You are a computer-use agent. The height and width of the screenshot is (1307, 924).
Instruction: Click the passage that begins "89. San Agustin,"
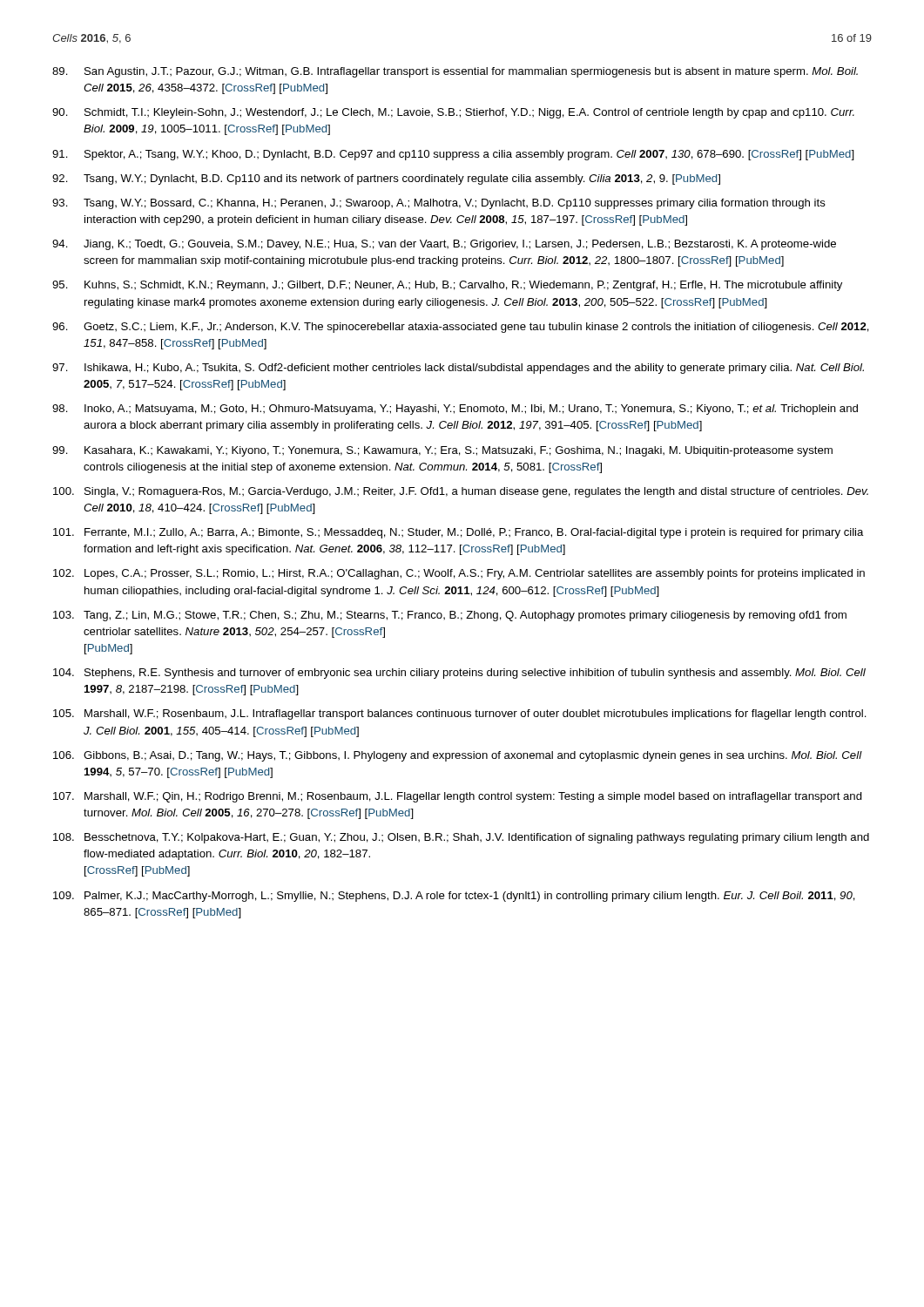pos(462,79)
